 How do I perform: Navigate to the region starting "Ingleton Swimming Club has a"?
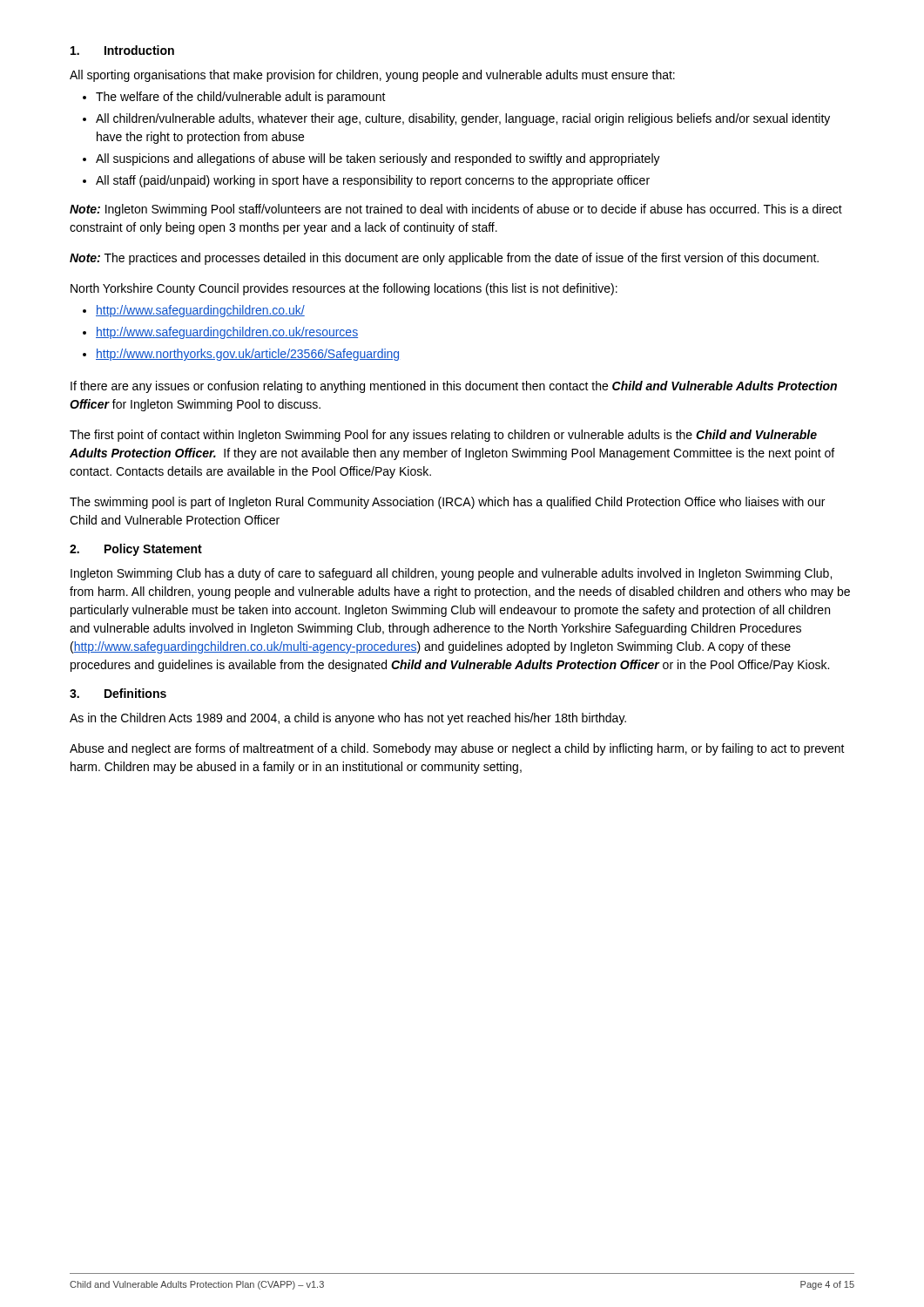pos(460,619)
